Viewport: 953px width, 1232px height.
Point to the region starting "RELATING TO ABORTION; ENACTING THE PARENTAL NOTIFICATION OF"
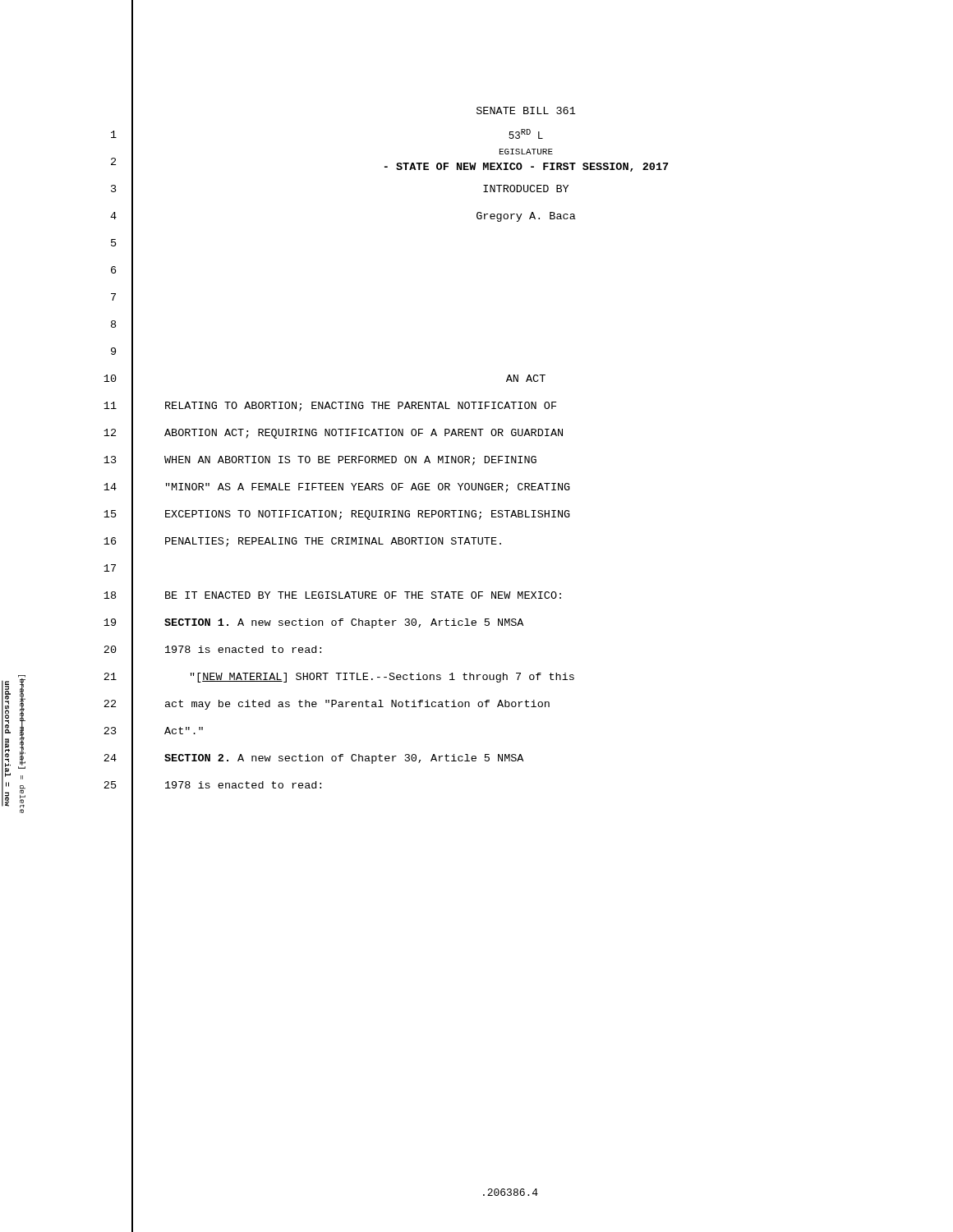526,407
